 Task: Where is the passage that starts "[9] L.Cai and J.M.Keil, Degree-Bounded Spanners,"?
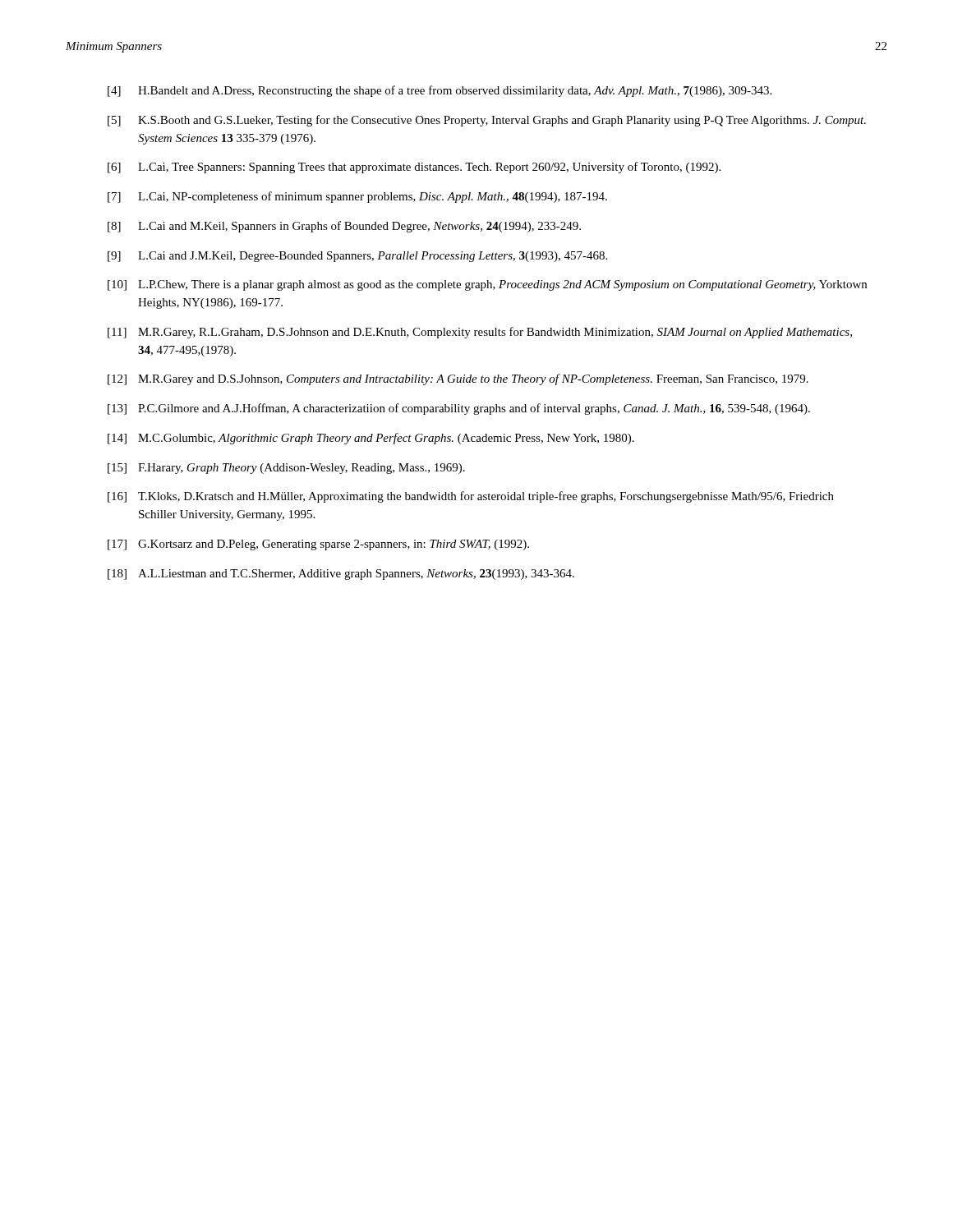coord(489,256)
